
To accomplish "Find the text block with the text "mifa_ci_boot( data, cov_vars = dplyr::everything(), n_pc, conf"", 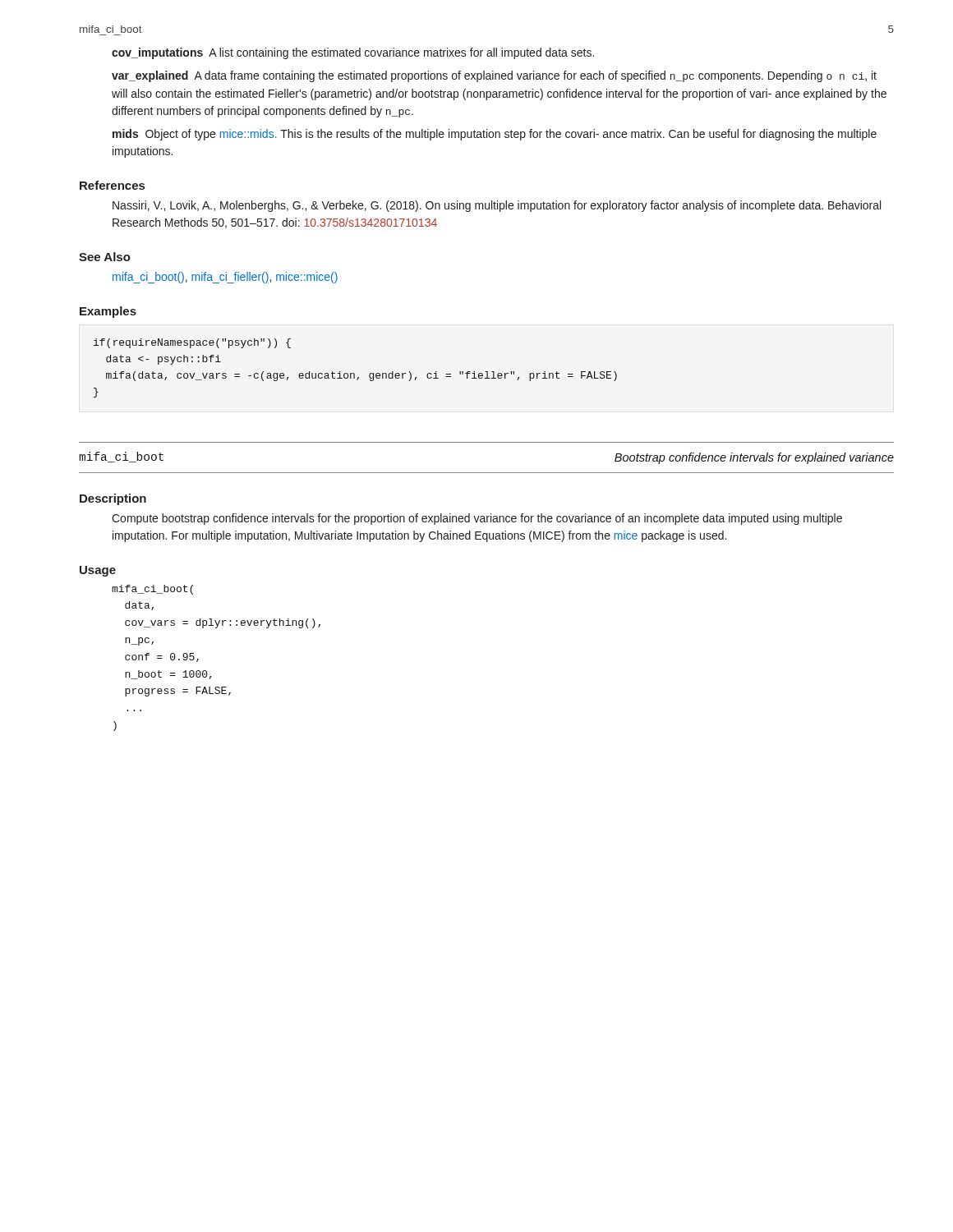I will pyautogui.click(x=152, y=590).
